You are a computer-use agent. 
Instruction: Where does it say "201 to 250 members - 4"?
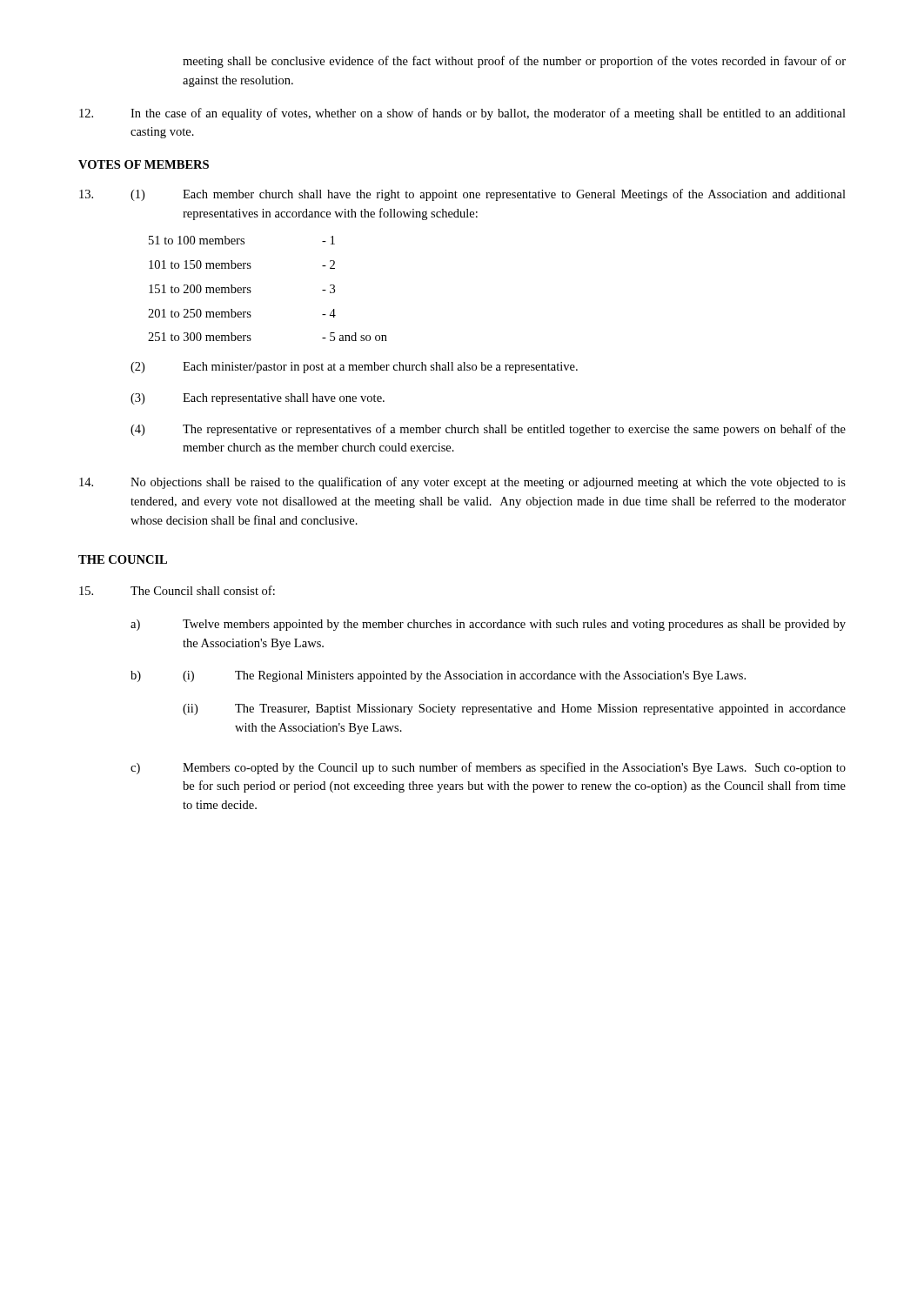tap(242, 314)
